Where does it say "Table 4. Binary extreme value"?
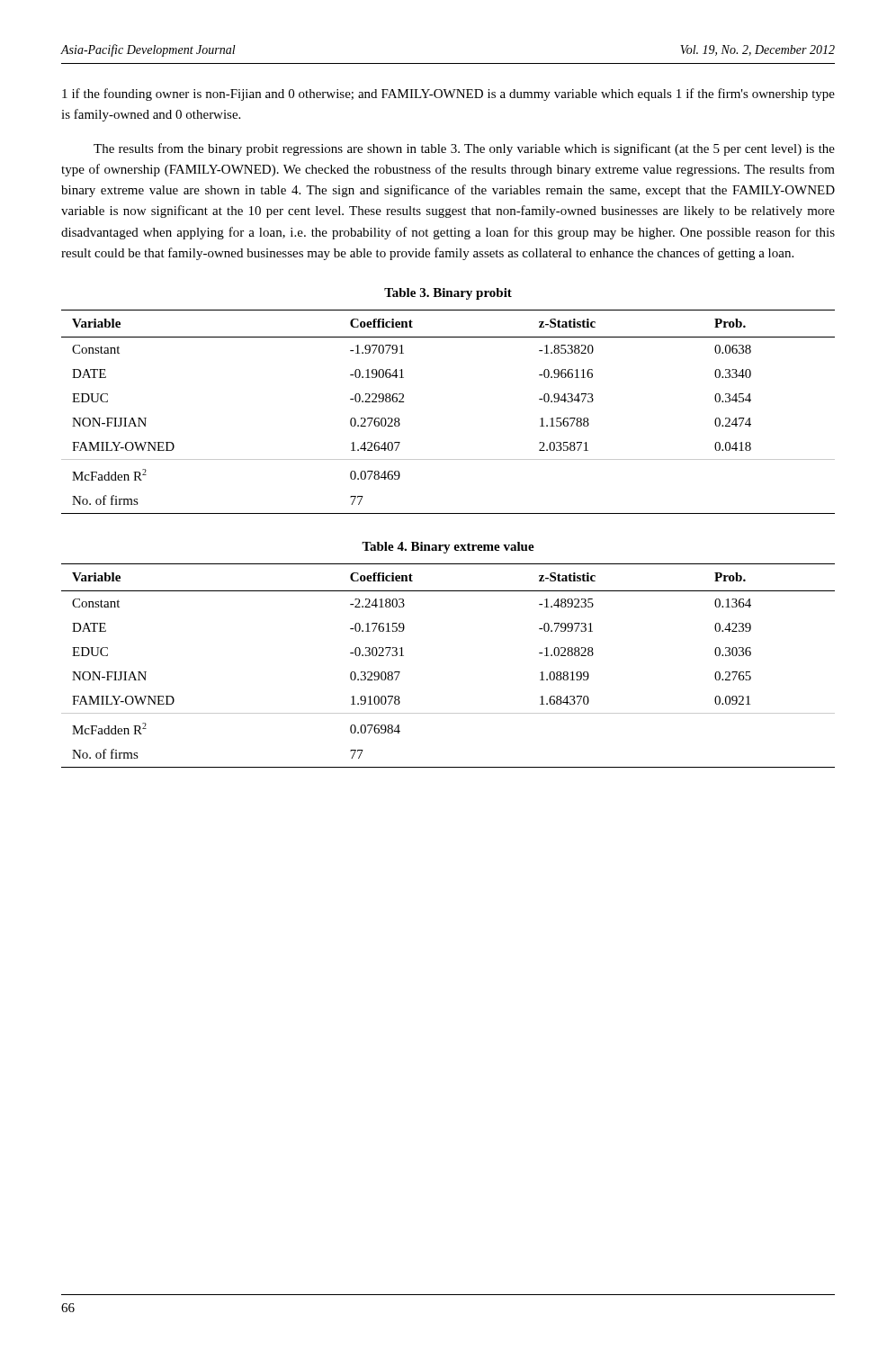The height and width of the screenshot is (1350, 896). click(x=448, y=546)
